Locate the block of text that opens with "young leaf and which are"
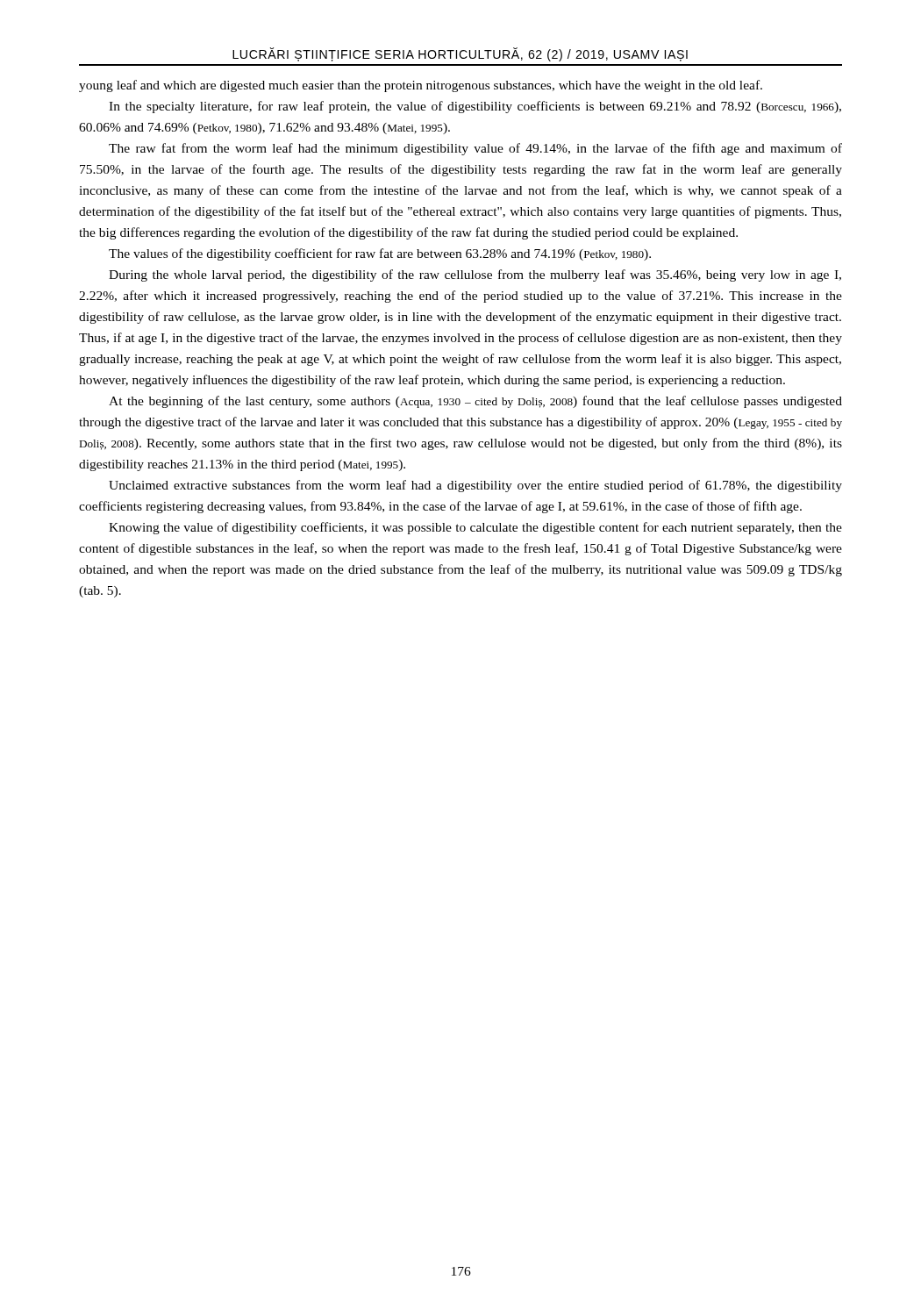The width and height of the screenshot is (921, 1316). tap(421, 85)
